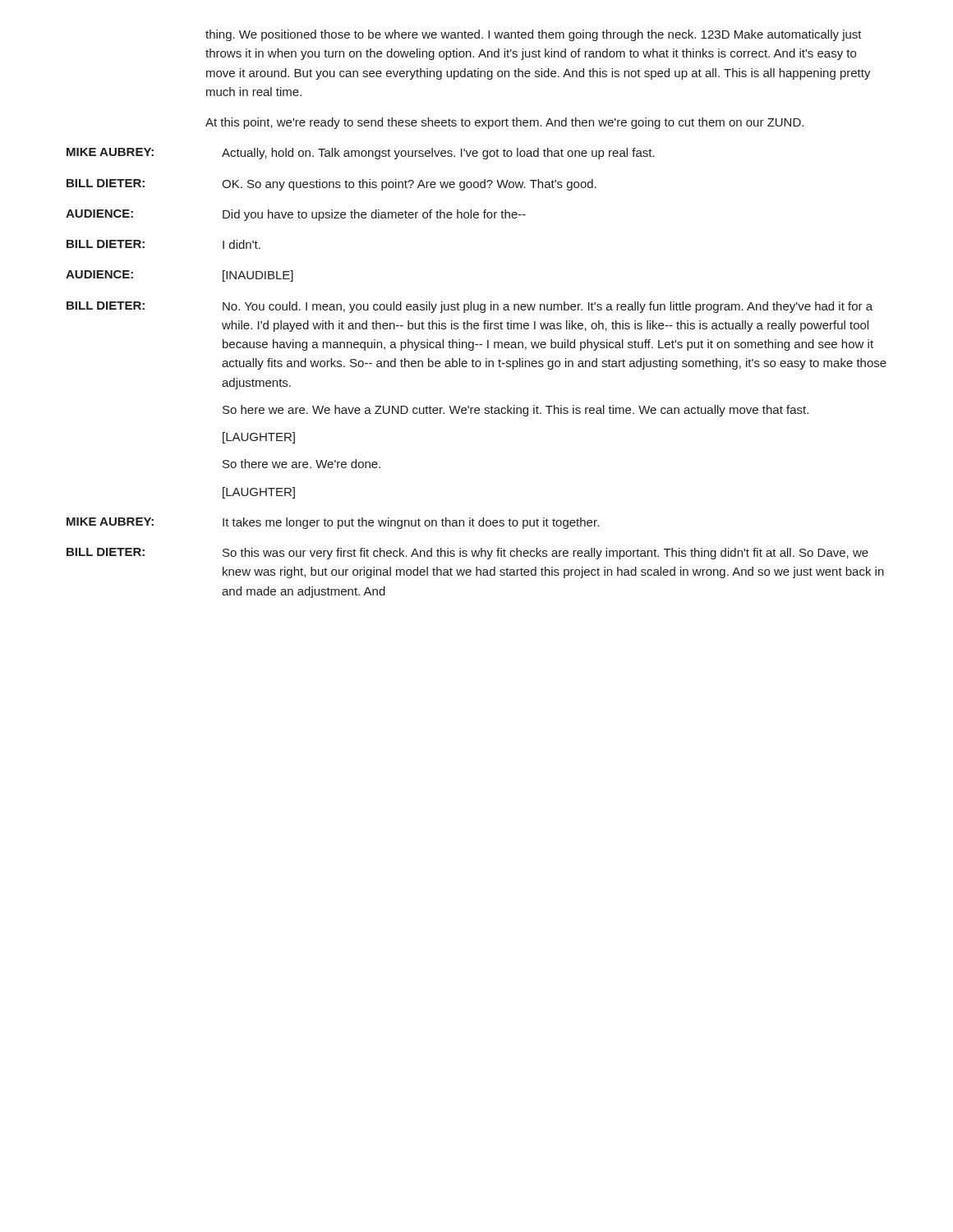The image size is (953, 1232).
Task: Select the text block that says "BILL DIETER: OK. So any questions"
Action: 476,183
